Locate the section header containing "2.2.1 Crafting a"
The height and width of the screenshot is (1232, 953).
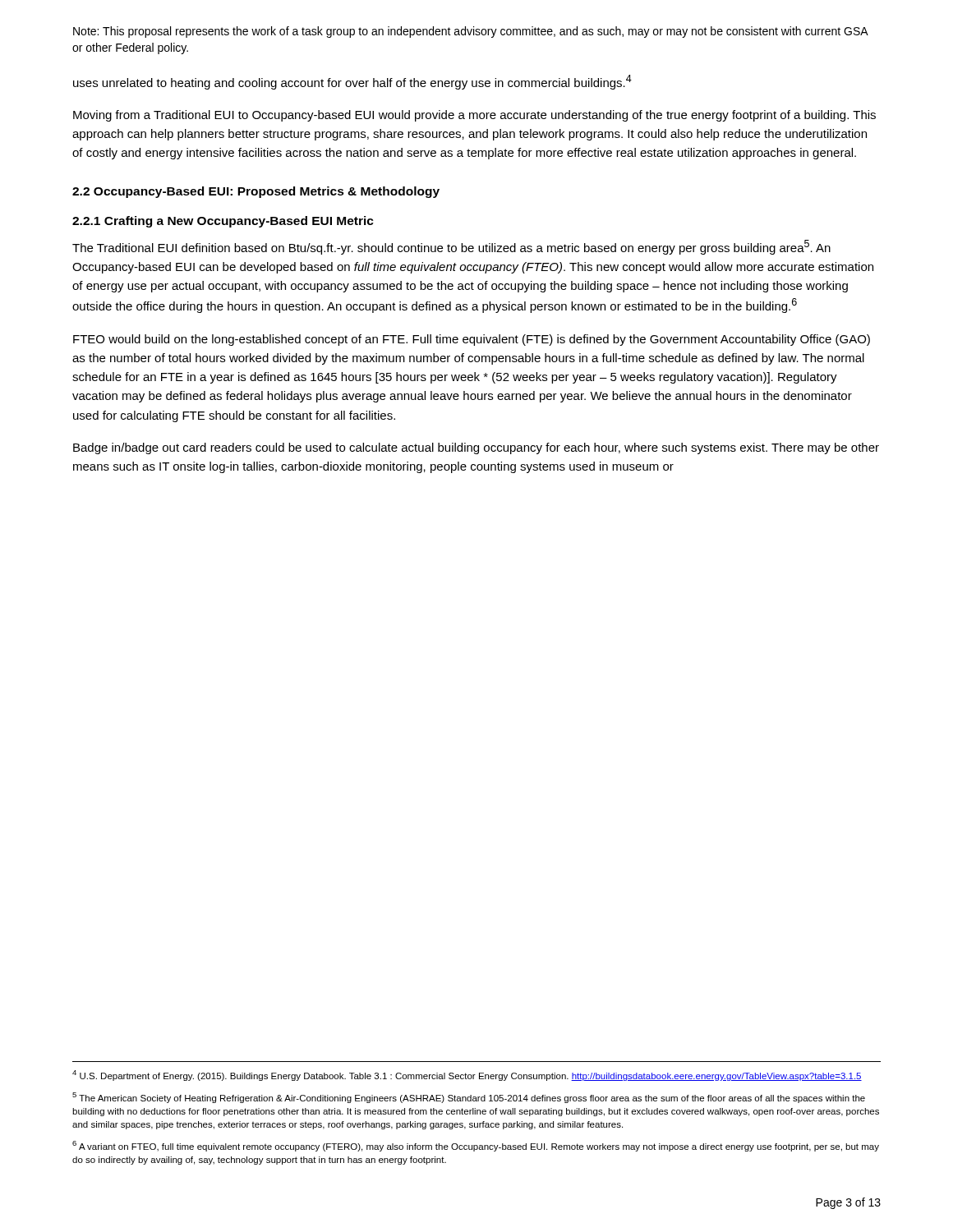tap(223, 220)
